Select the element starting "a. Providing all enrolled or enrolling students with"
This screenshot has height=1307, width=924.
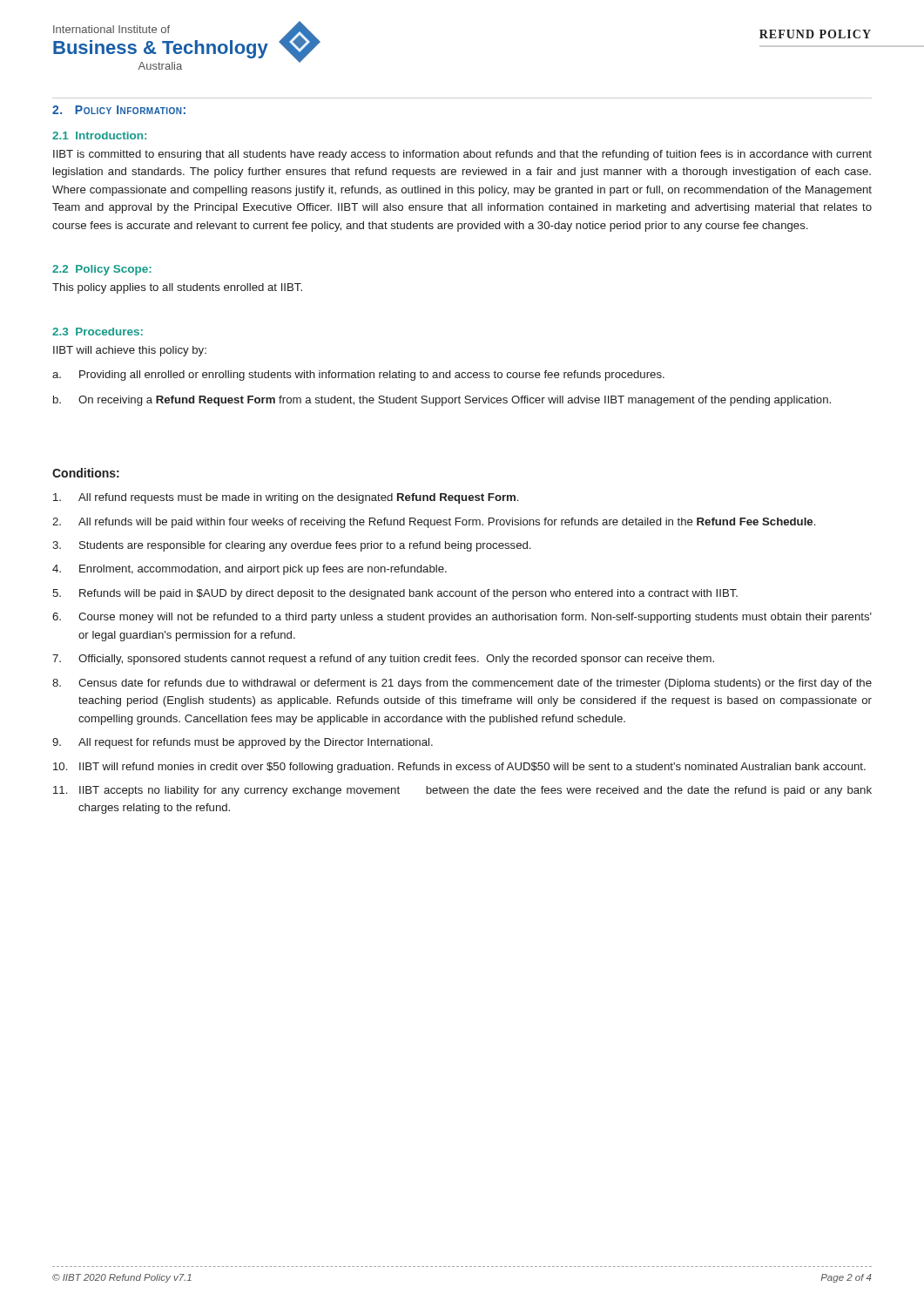point(462,375)
